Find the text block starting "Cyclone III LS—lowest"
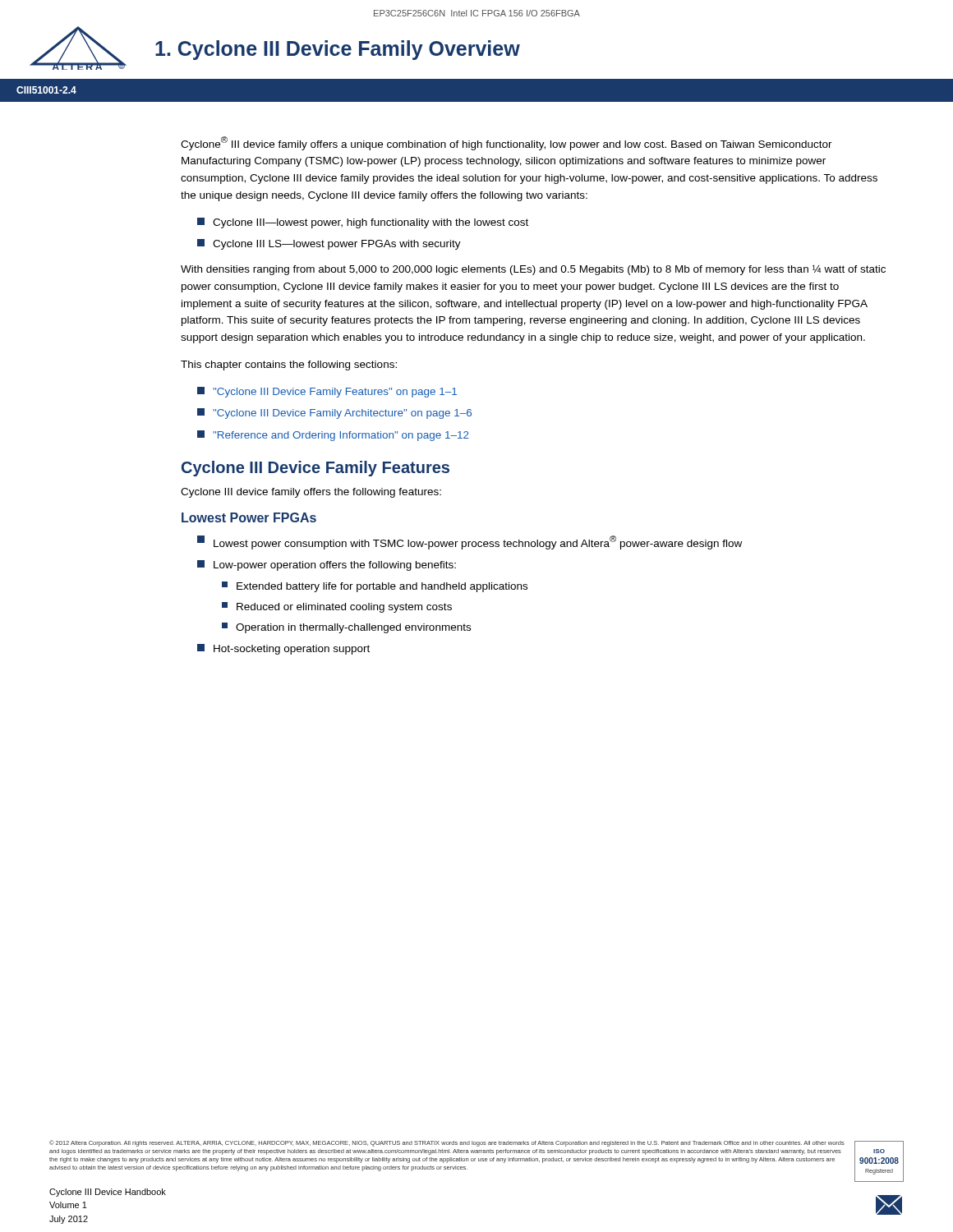Viewport: 953px width, 1232px height. 329,244
